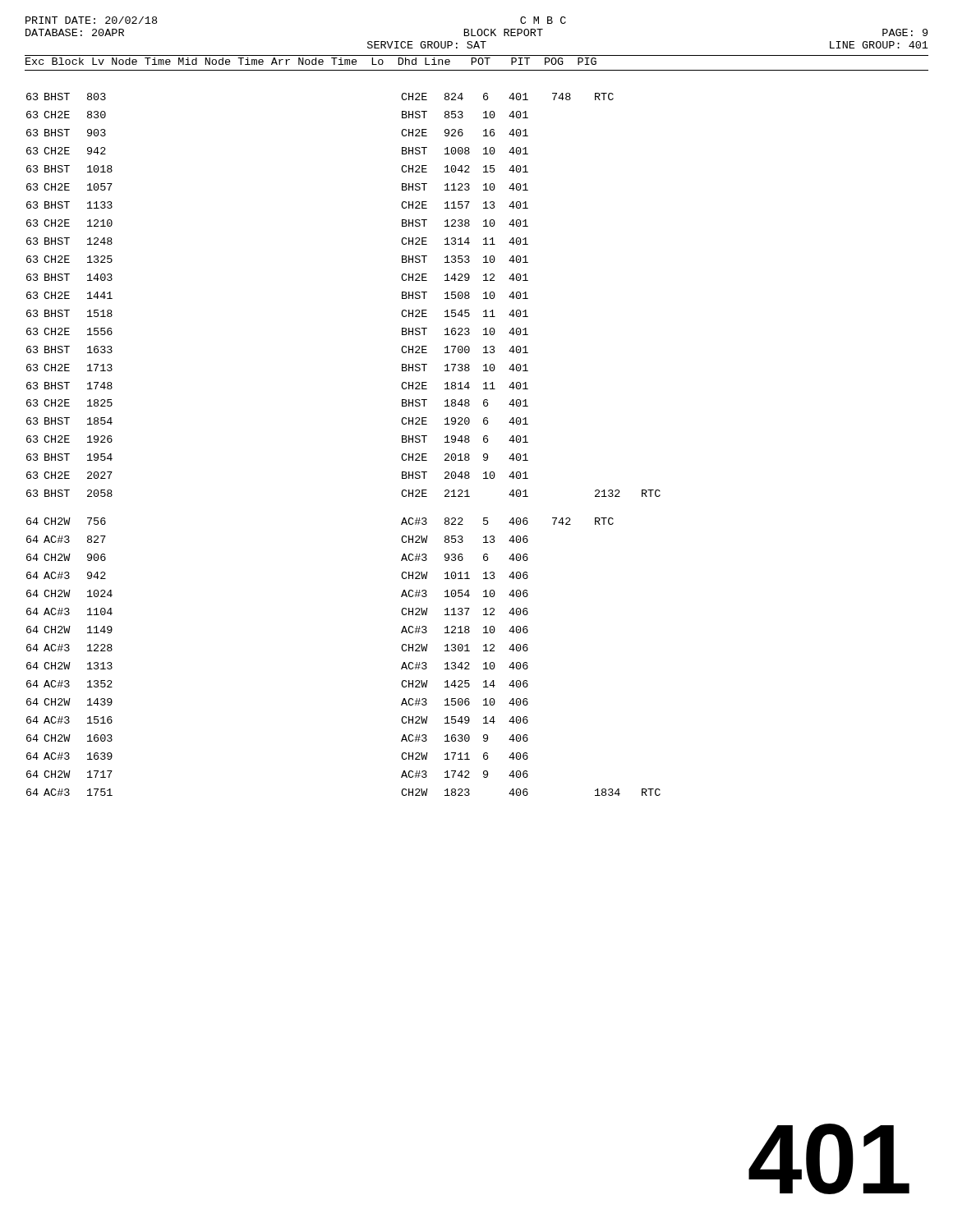Click on the table containing "406"
The height and width of the screenshot is (1232, 953).
pos(476,445)
